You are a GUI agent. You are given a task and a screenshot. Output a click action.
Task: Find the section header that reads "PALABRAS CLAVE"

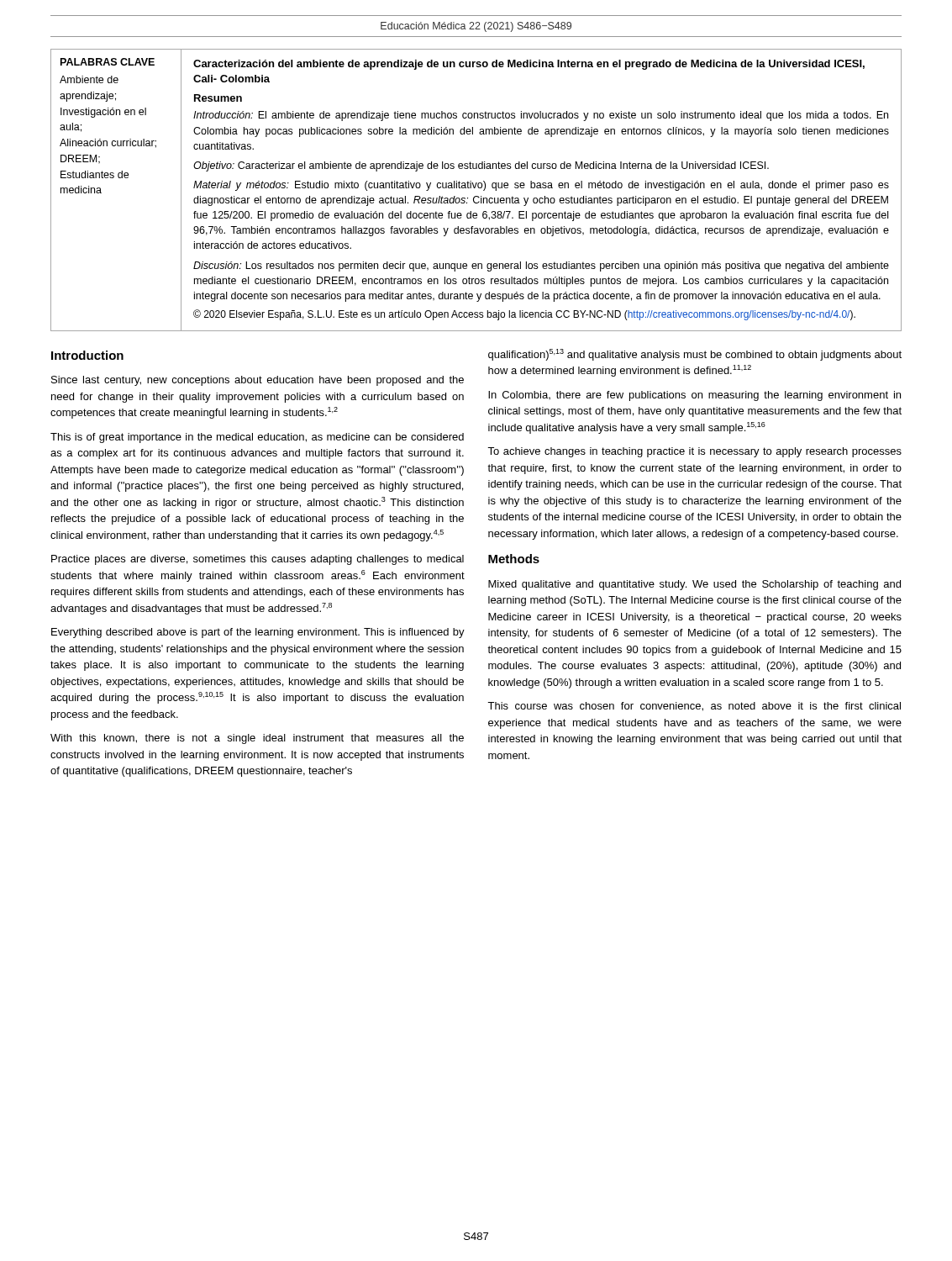(x=107, y=62)
